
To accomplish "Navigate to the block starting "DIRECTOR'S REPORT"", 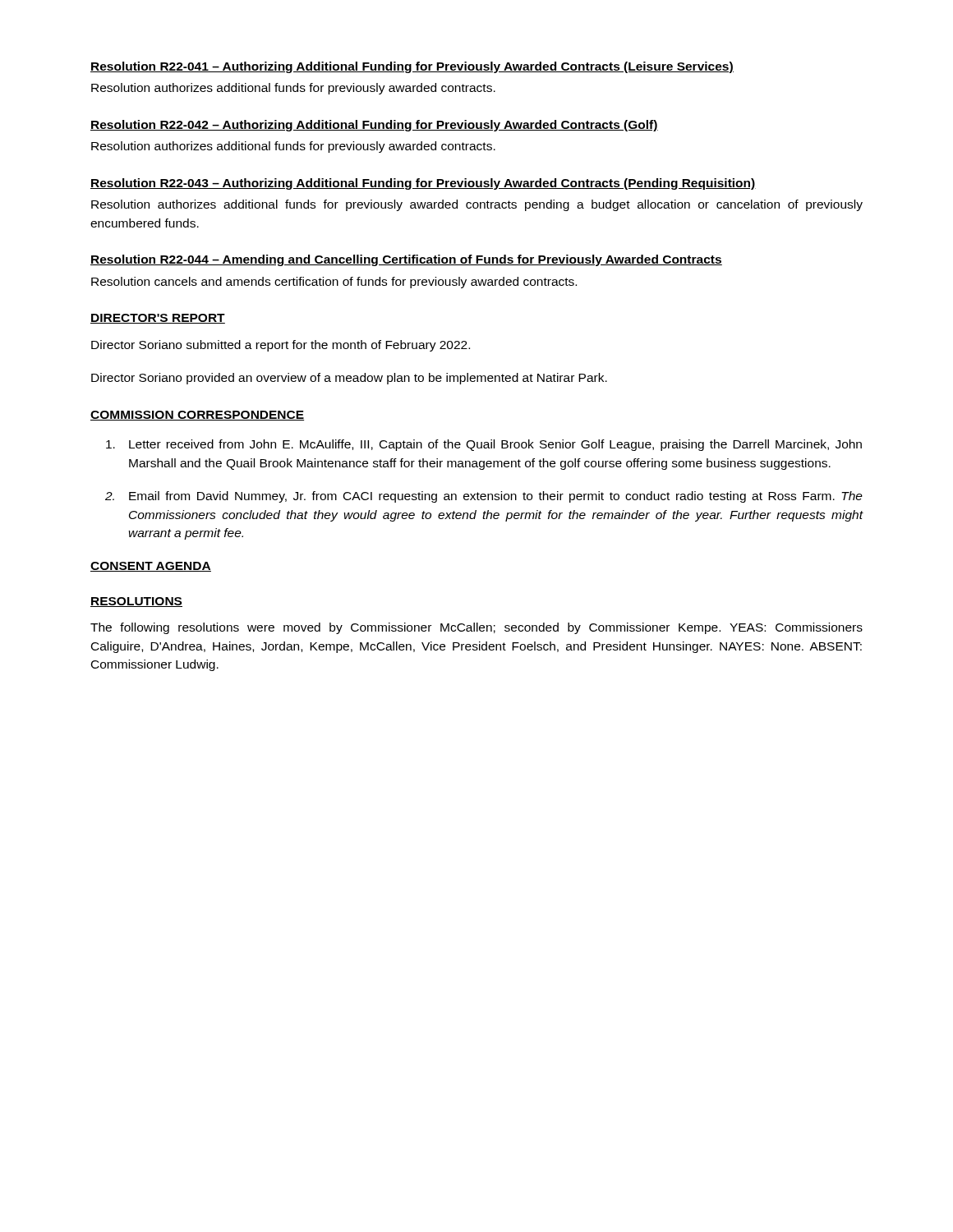I will (158, 318).
